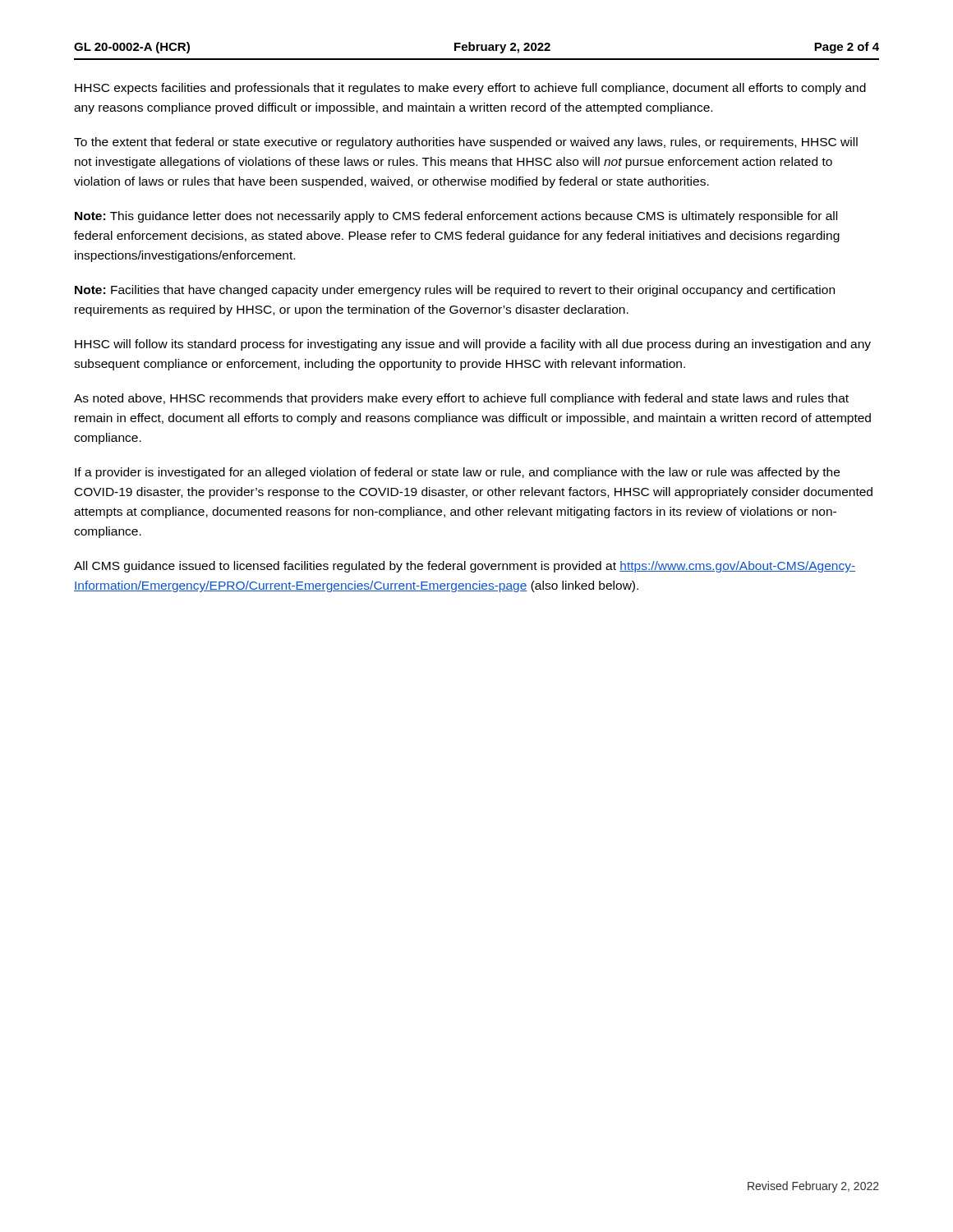Locate the block of text that opens with "All CMS guidance issued to licensed facilities"

click(465, 576)
